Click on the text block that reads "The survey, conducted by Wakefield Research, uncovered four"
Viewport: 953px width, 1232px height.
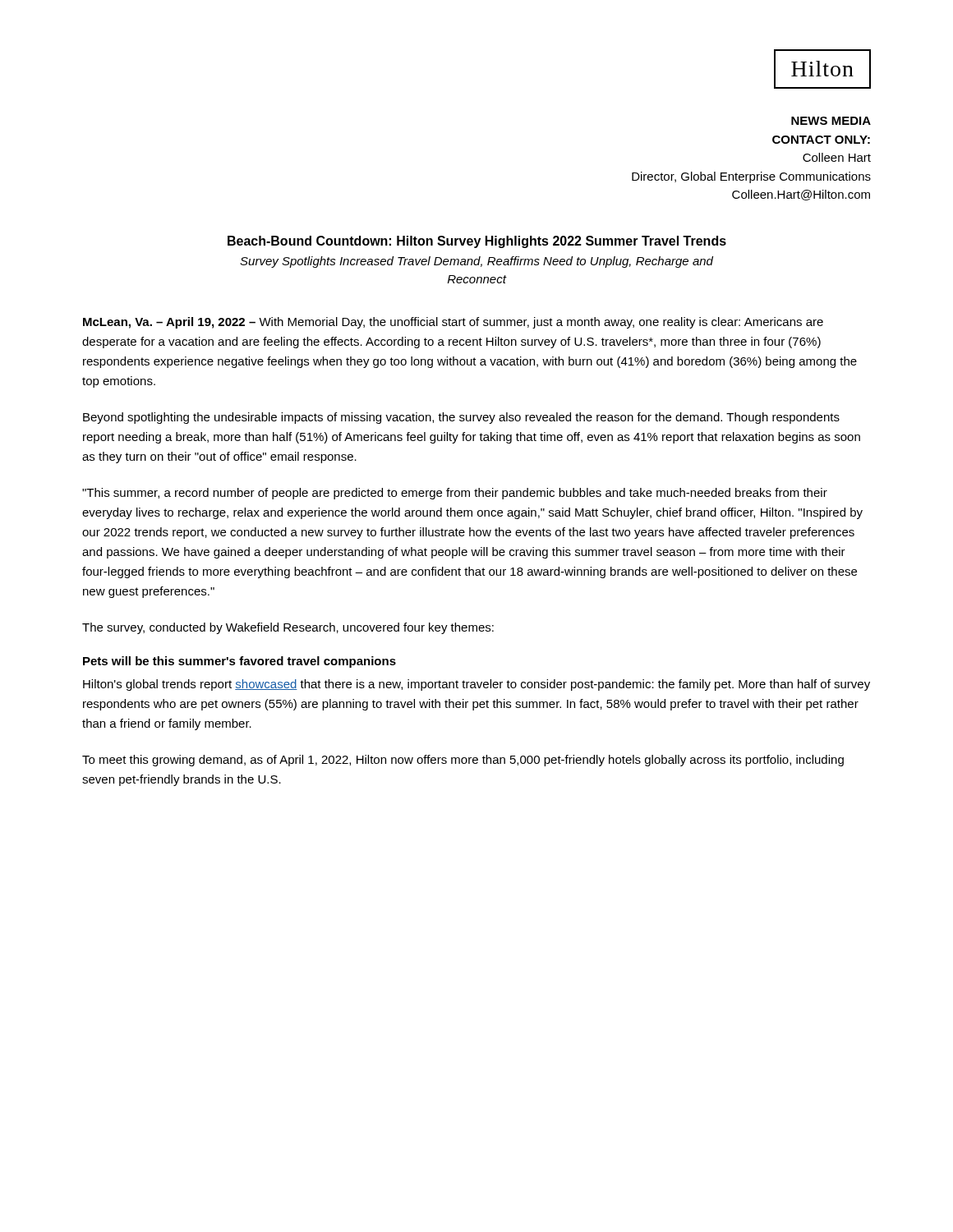[288, 627]
